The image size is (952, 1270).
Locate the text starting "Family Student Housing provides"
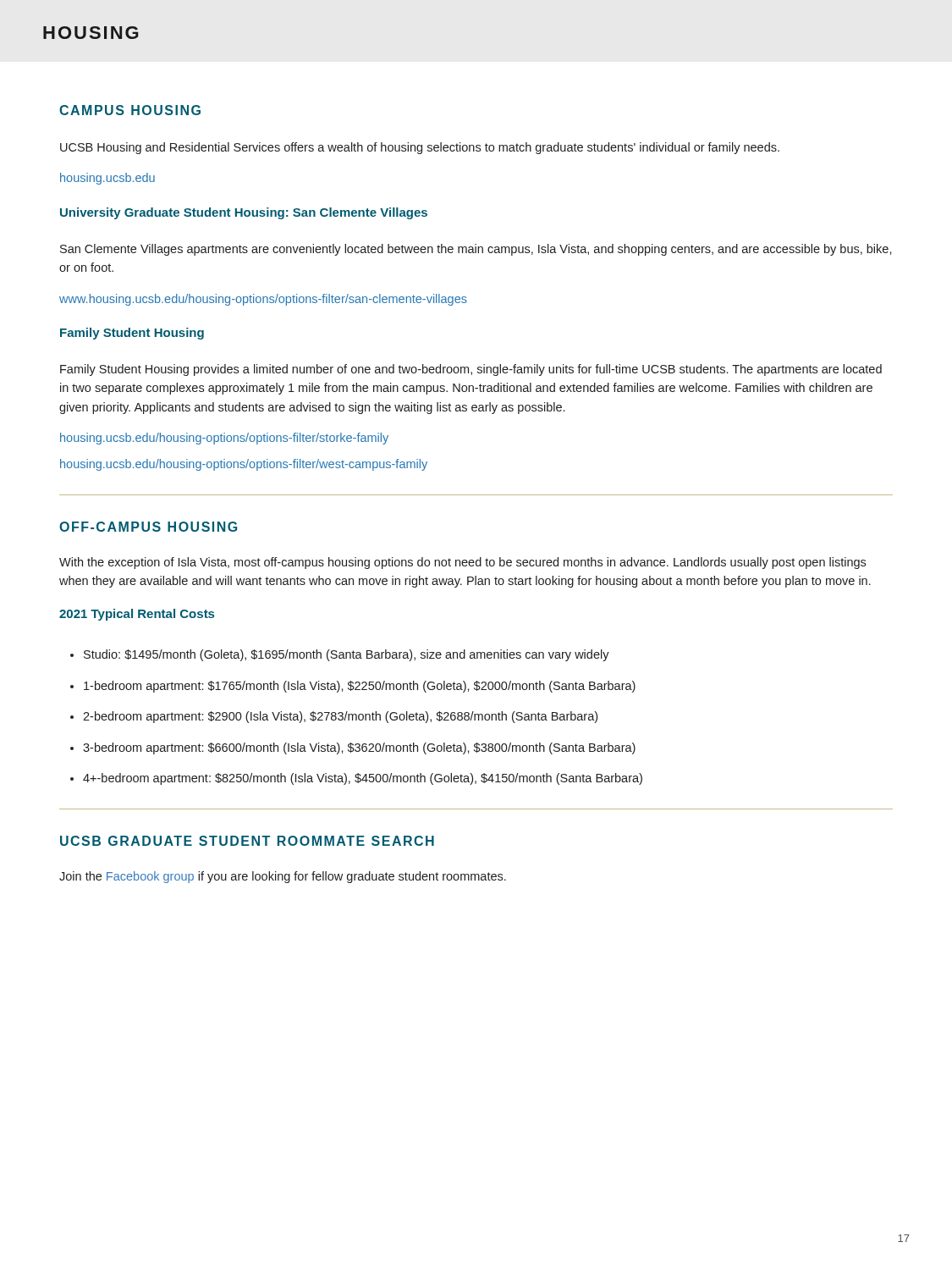pyautogui.click(x=471, y=388)
